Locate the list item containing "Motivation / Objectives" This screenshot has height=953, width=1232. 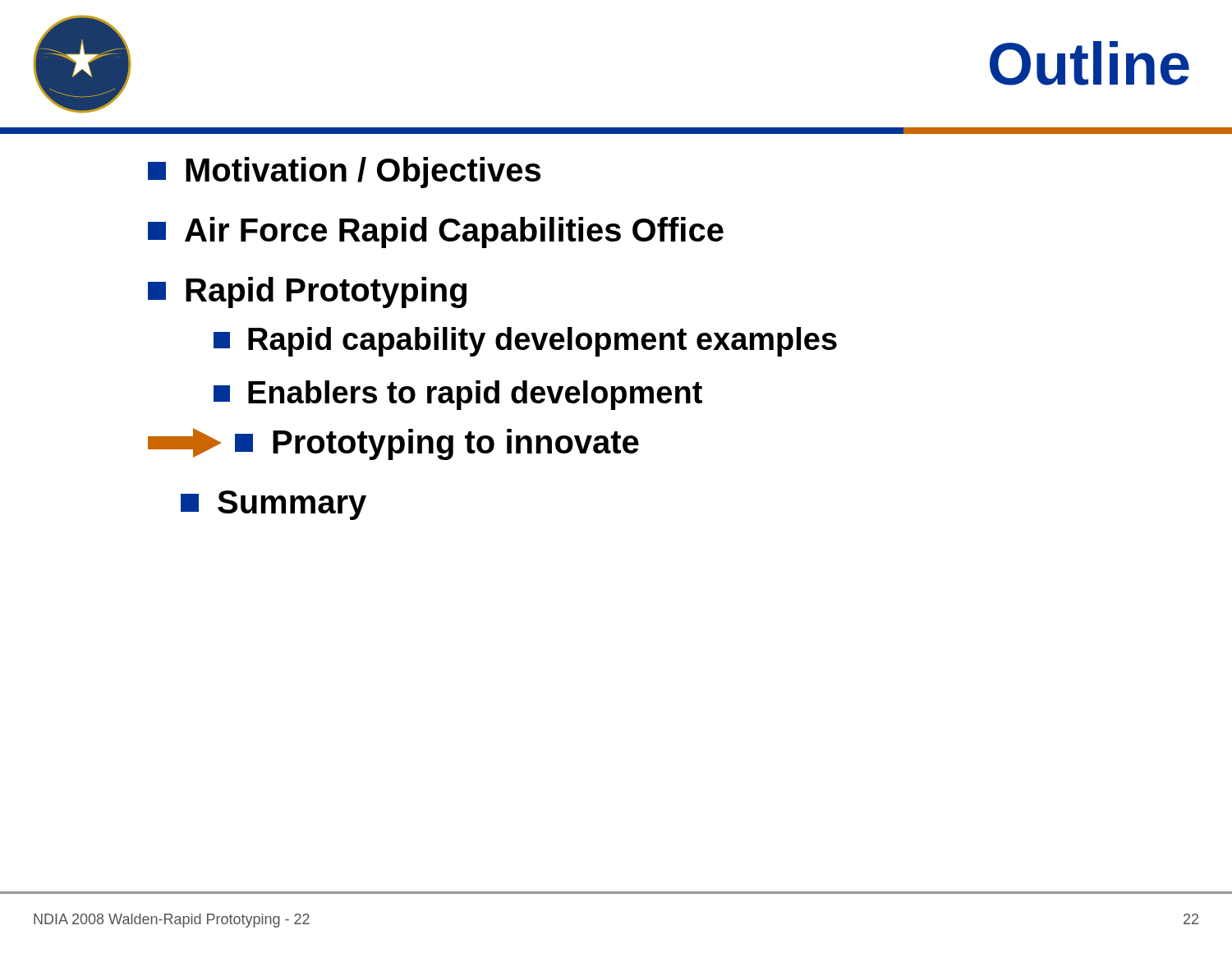[x=345, y=170]
